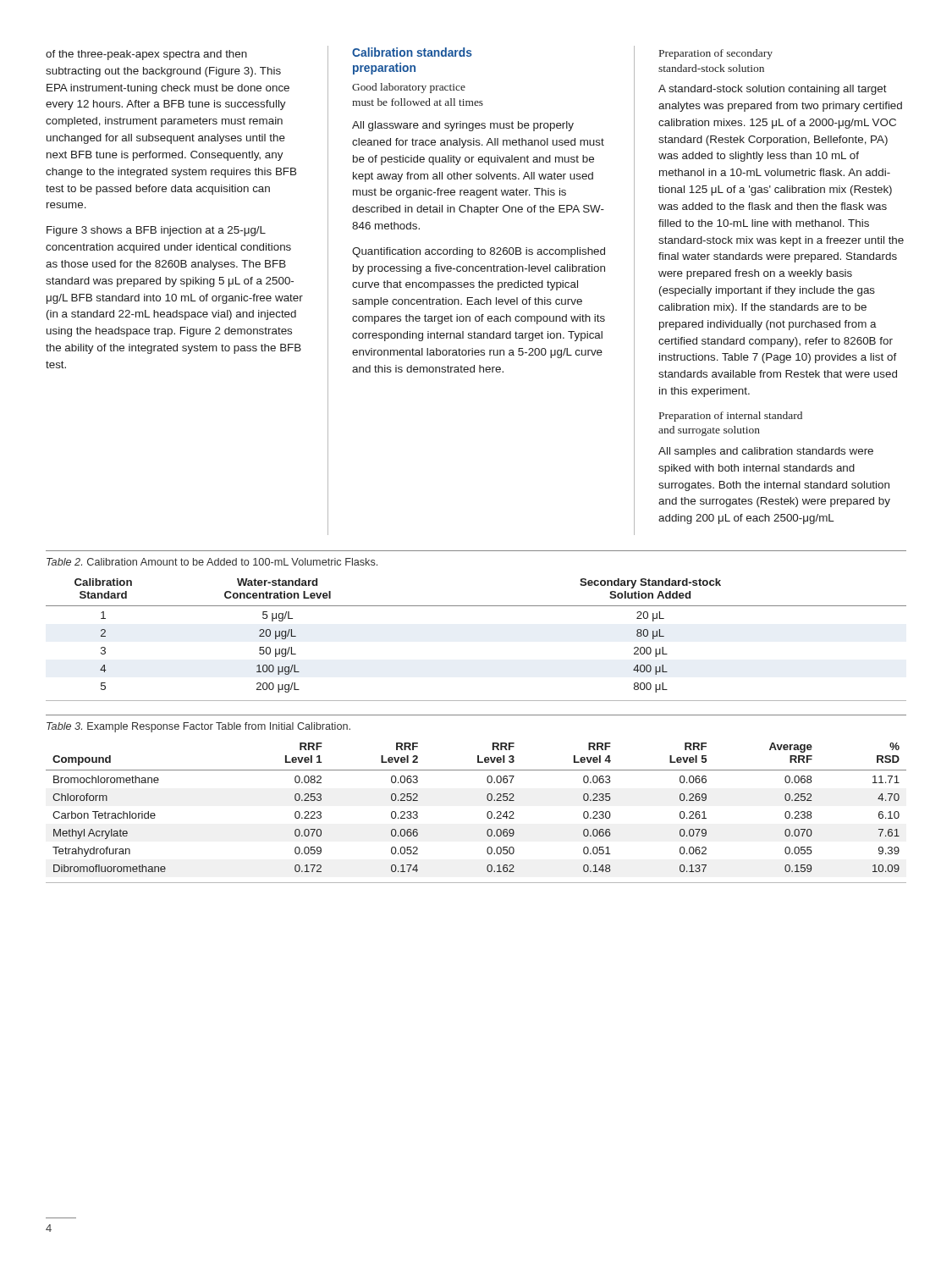This screenshot has height=1270, width=952.
Task: Select the text block with the text "of the three-peak-apex spectra"
Action: click(x=146, y=55)
